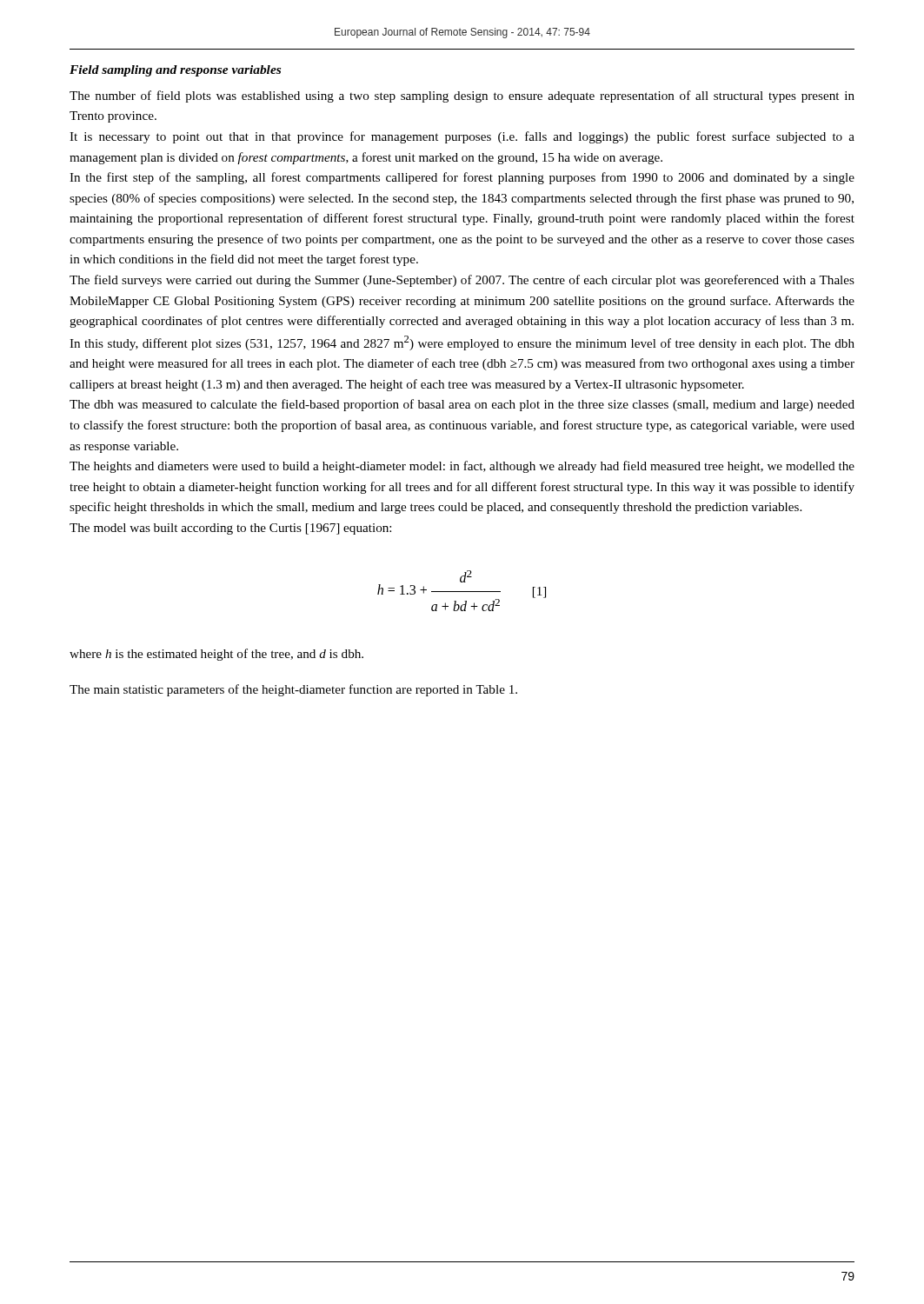Locate the block of text that opens with "It is necessary to point out"
The width and height of the screenshot is (924, 1304).
(462, 147)
